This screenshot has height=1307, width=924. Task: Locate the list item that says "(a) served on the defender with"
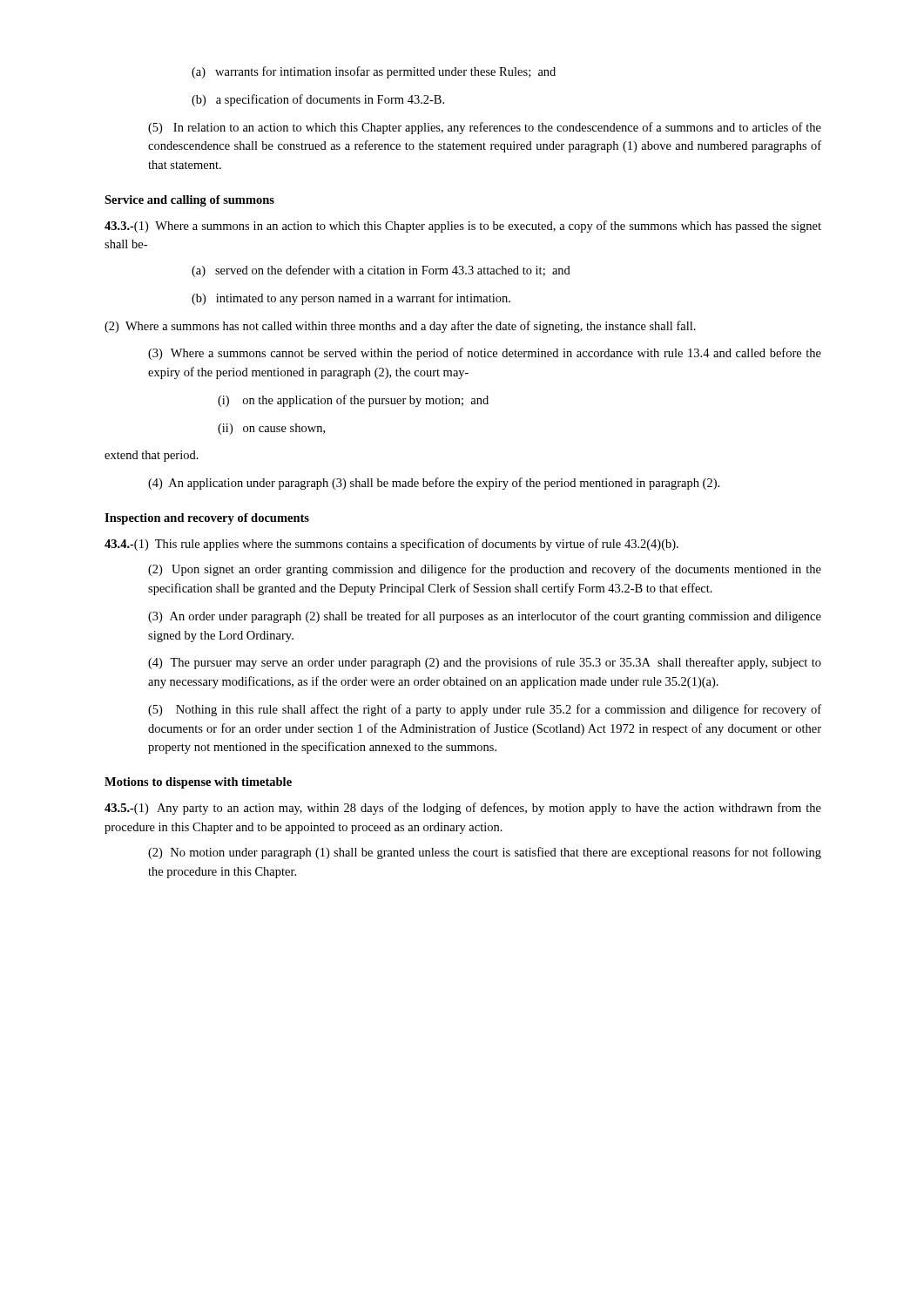(381, 270)
